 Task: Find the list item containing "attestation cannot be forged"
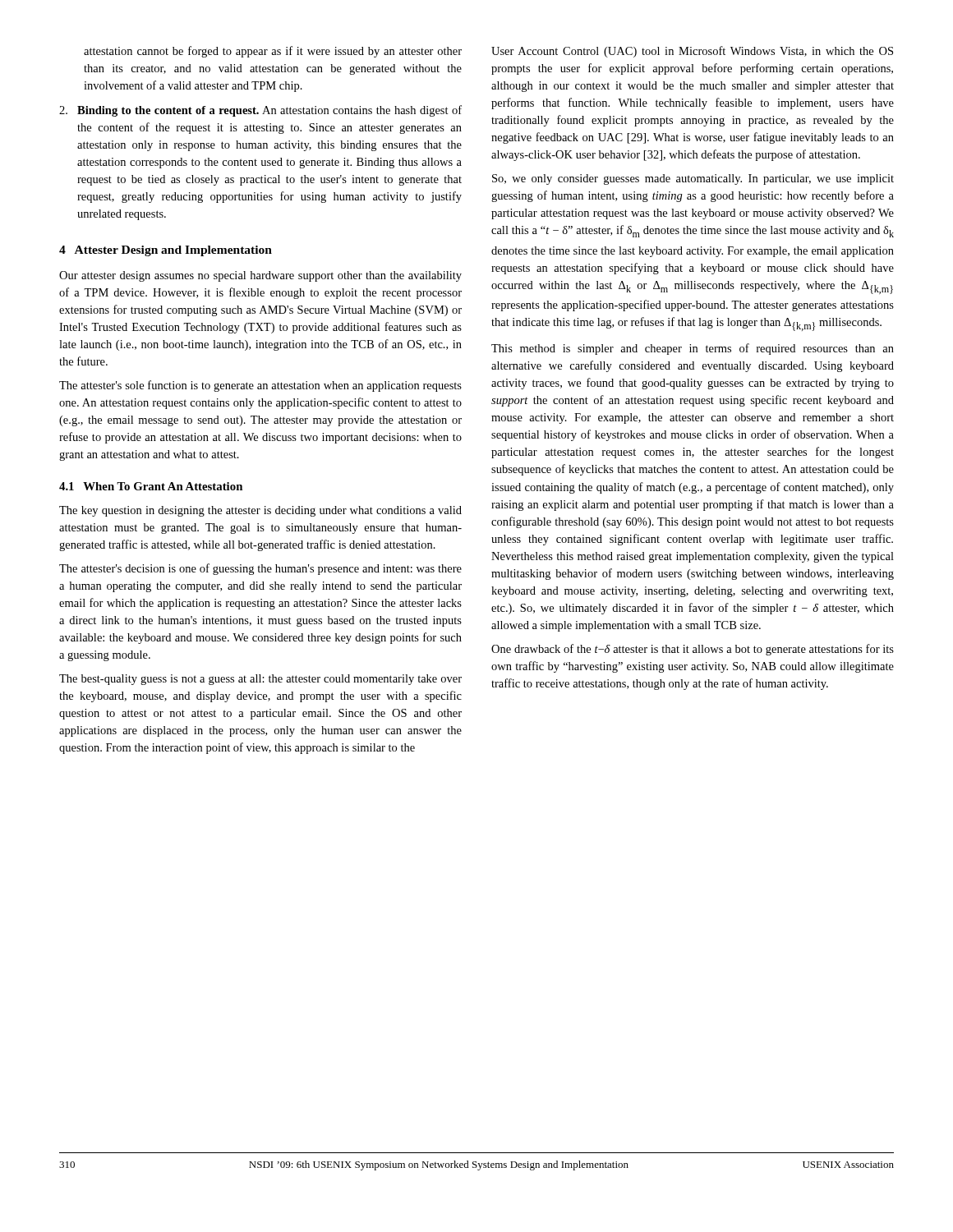273,69
